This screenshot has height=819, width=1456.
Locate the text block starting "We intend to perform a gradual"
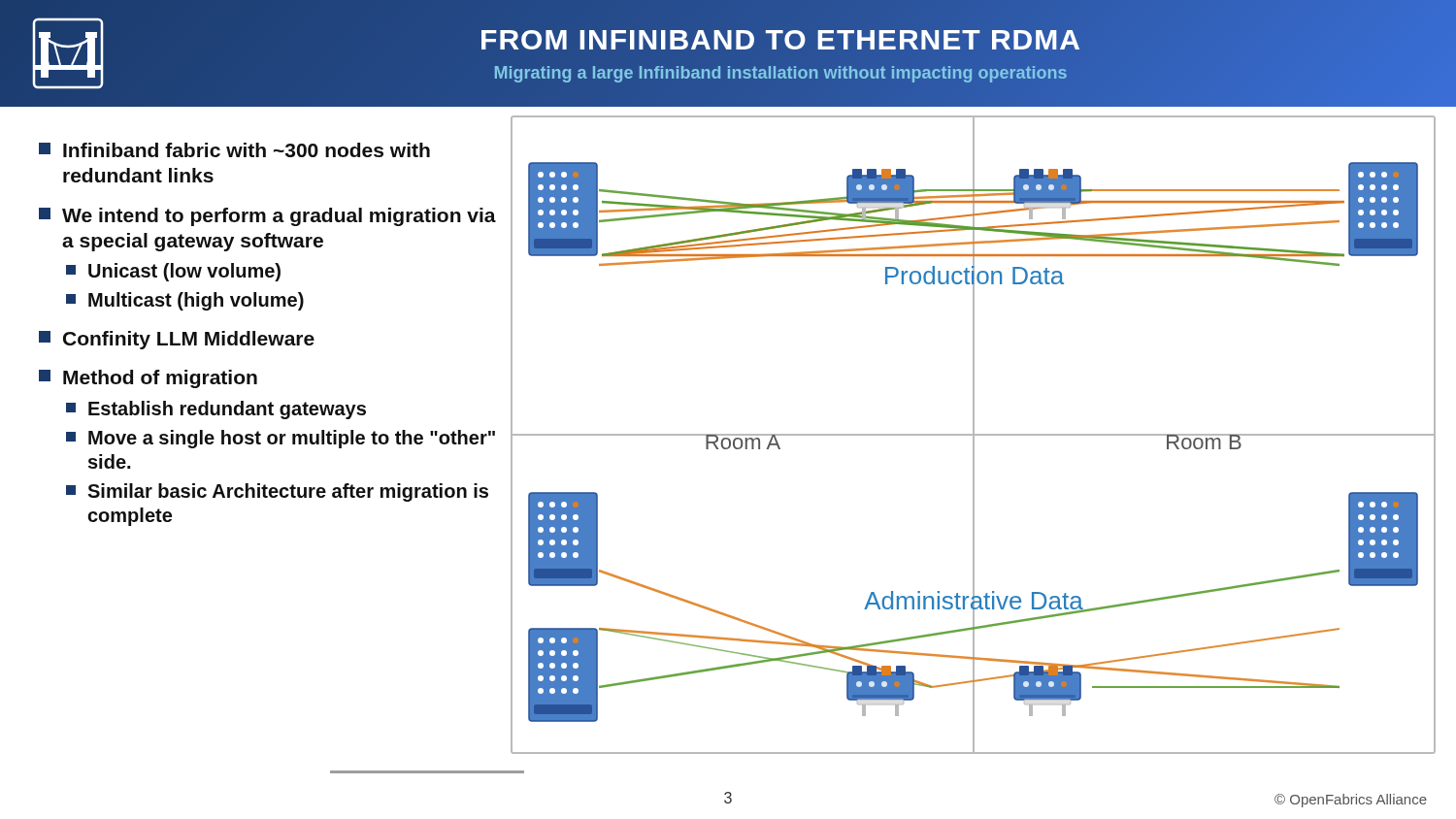272,228
